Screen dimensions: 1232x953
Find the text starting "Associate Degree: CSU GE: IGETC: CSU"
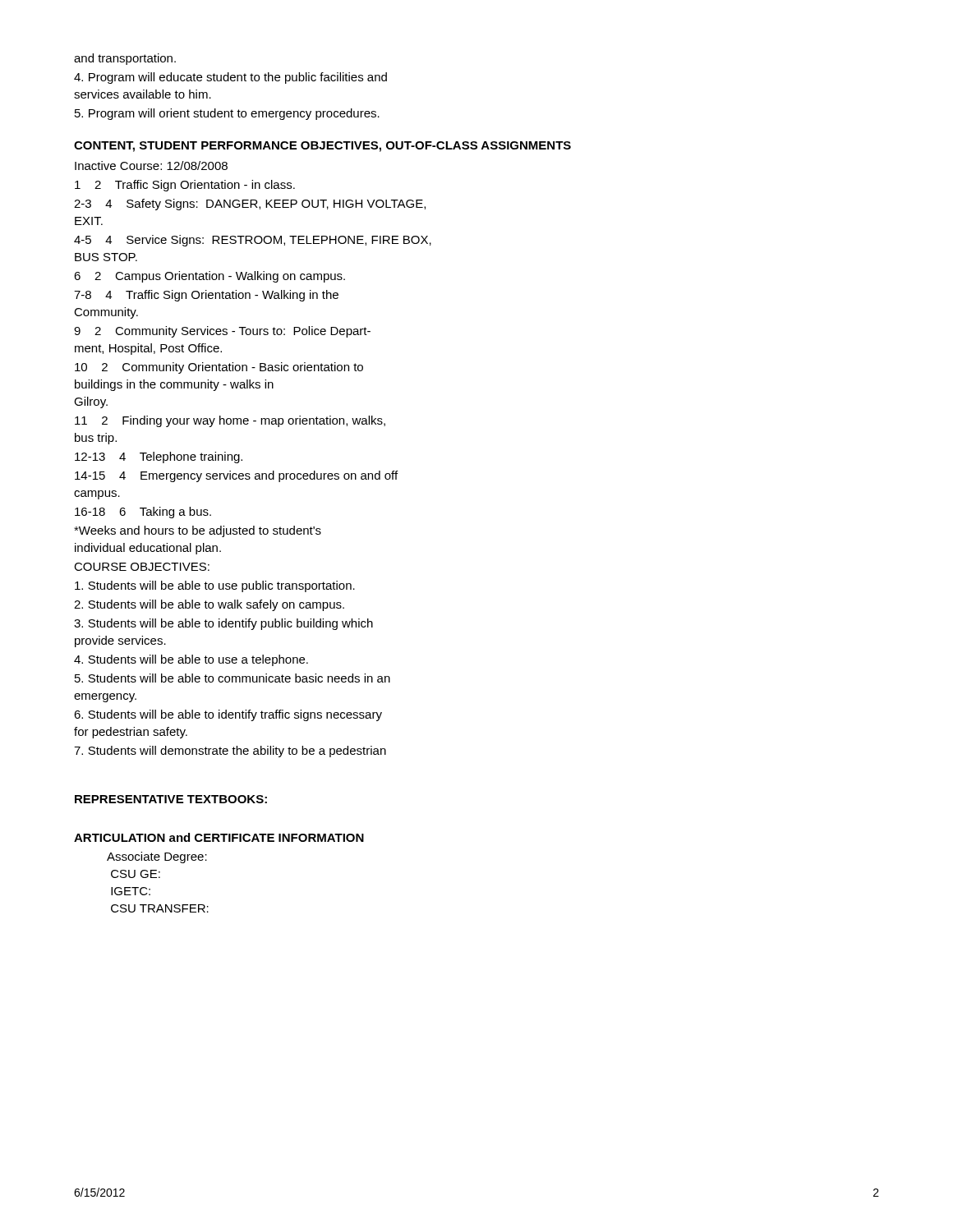158,882
